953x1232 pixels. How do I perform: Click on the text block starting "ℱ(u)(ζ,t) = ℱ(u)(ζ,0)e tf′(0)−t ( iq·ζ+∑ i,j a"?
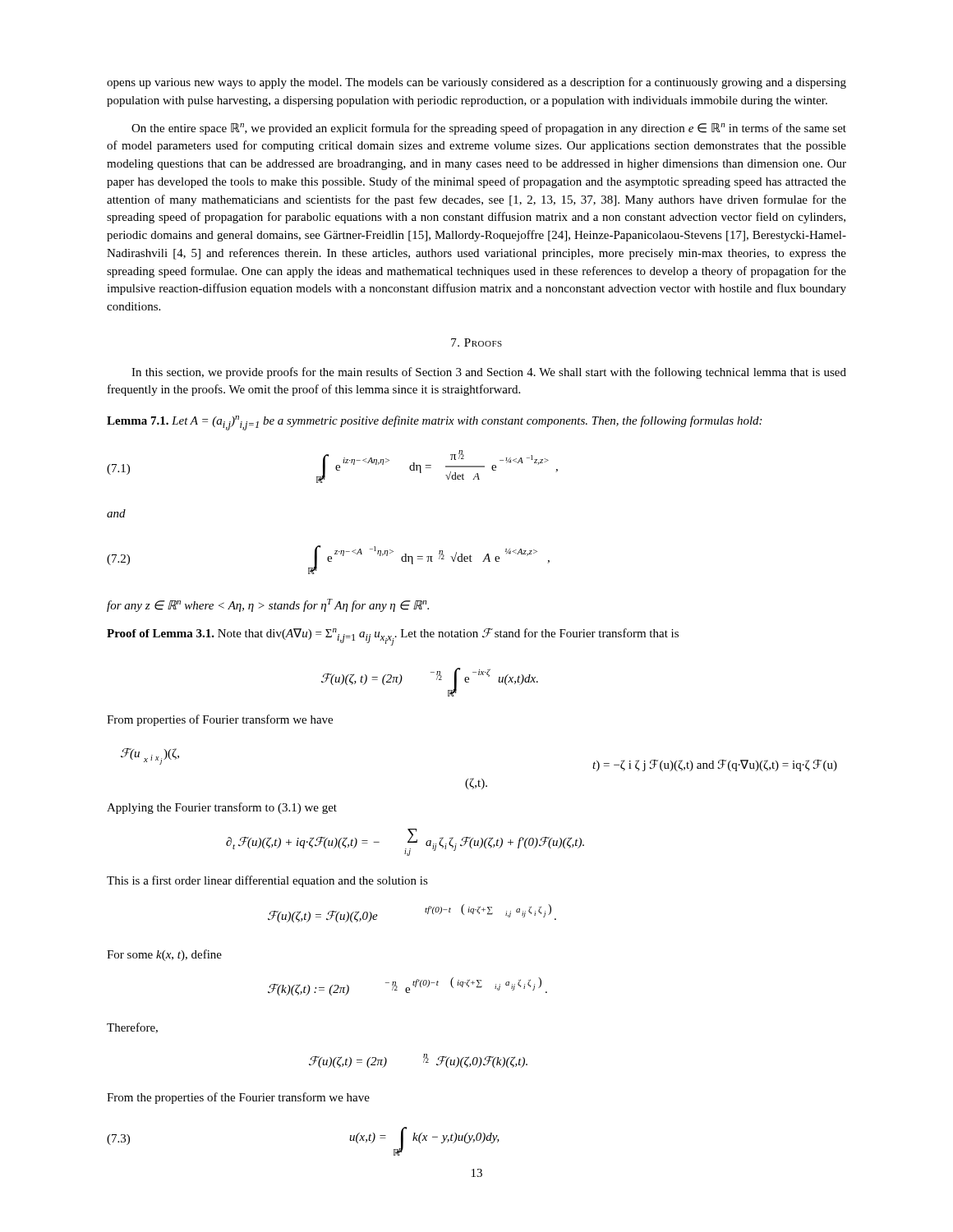pos(476,915)
